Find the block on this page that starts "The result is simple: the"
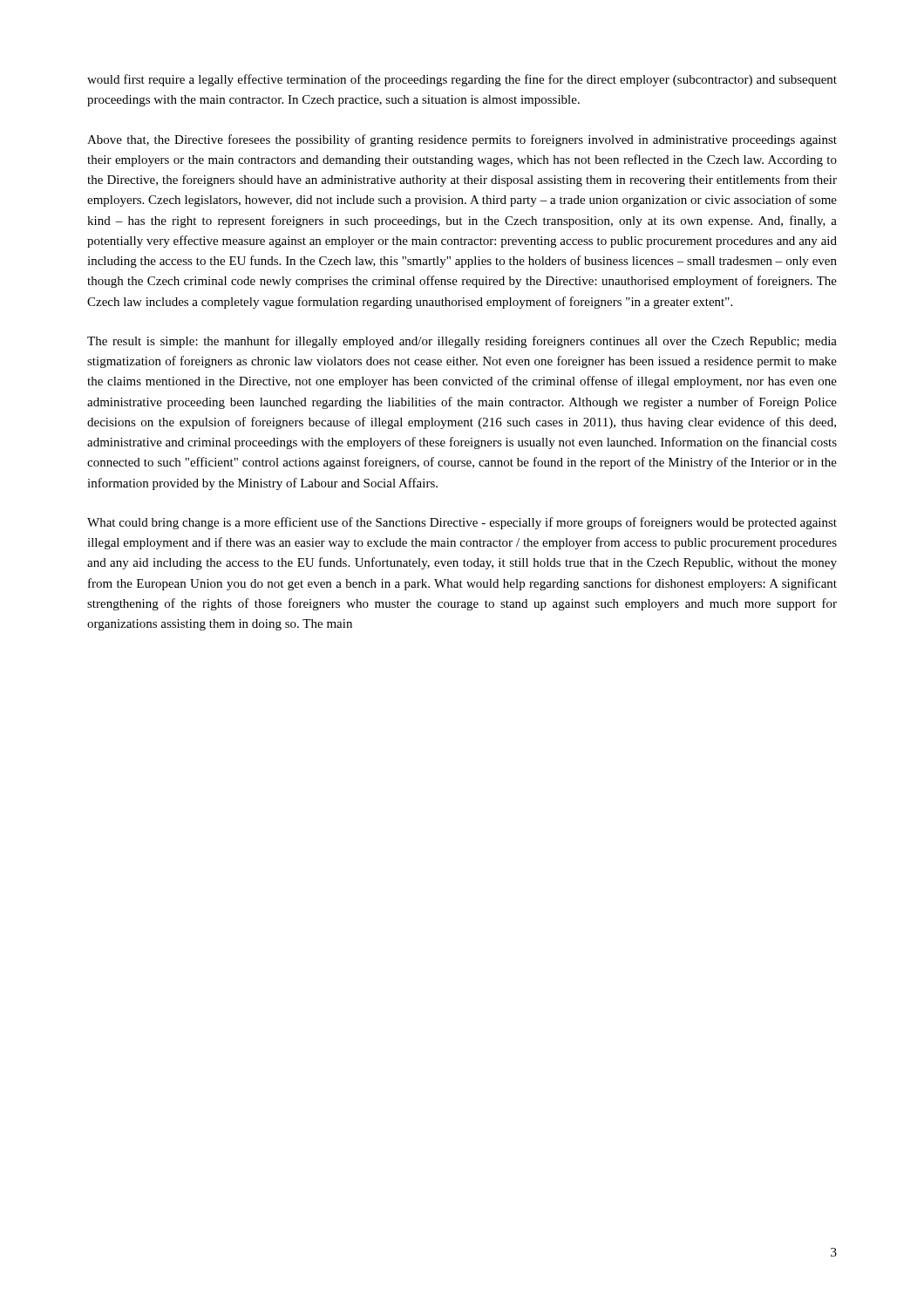The height and width of the screenshot is (1308, 924). coord(462,412)
